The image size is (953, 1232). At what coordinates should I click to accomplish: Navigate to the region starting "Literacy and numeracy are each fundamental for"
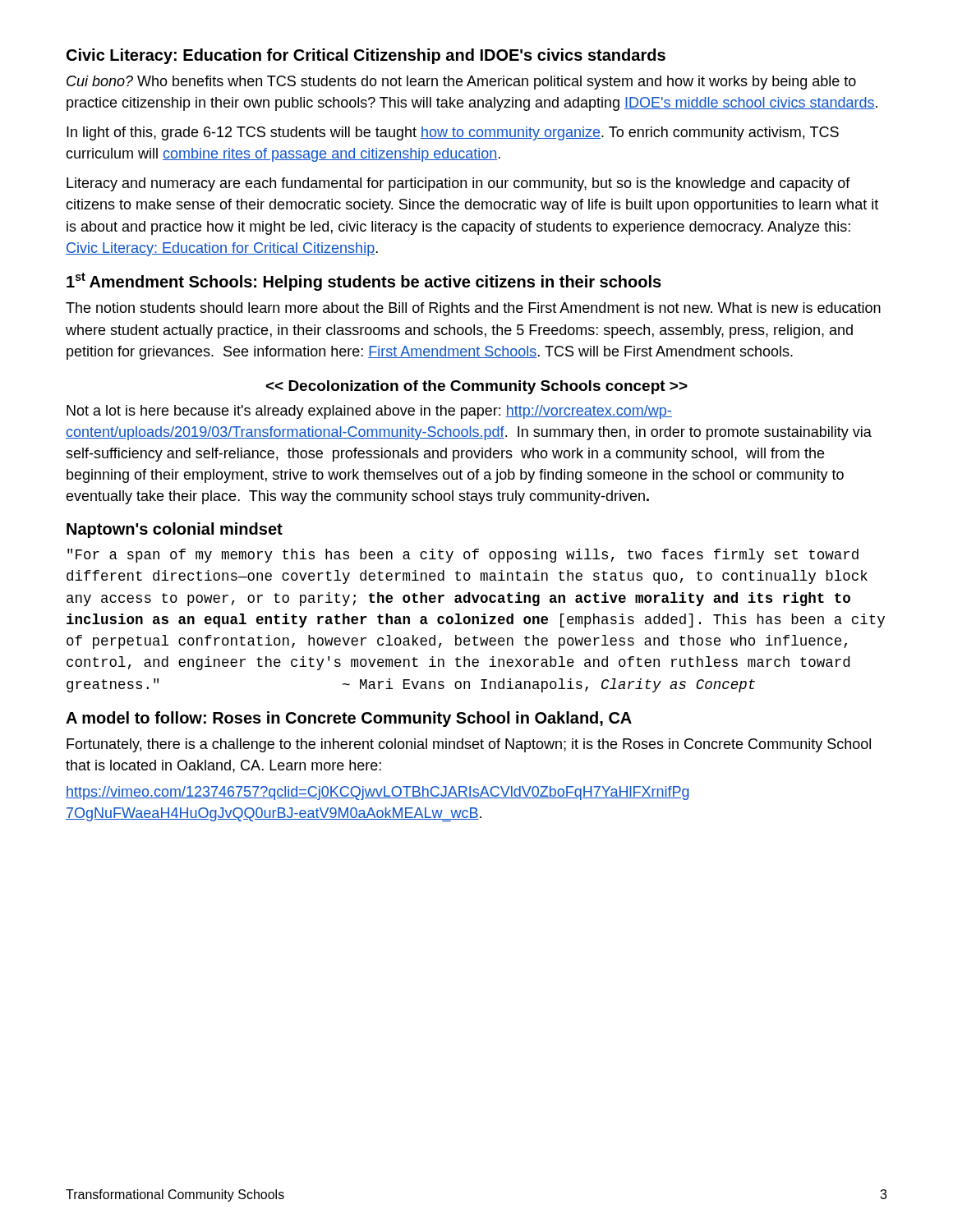tap(472, 216)
